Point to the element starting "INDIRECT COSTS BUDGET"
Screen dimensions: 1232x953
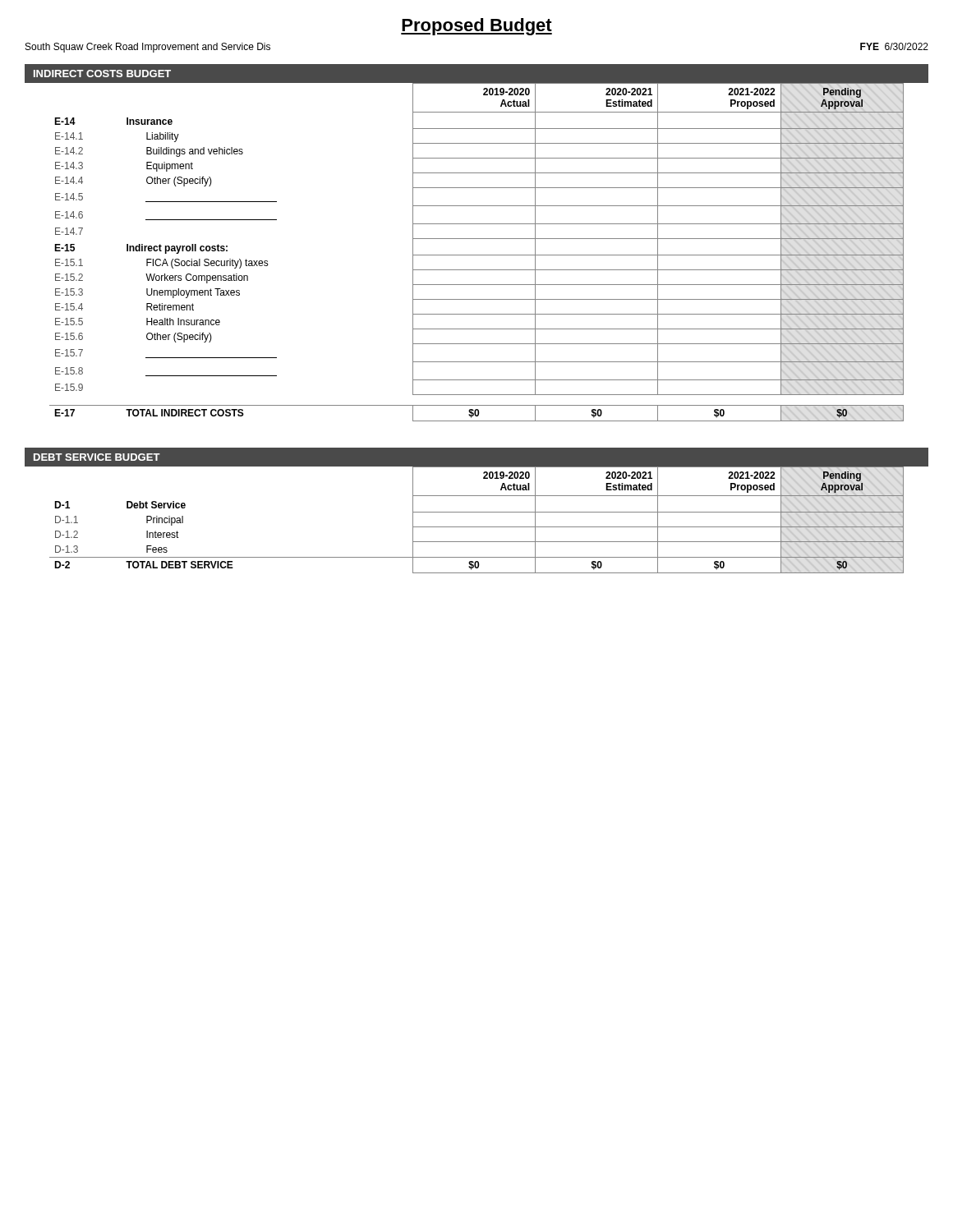pyautogui.click(x=102, y=74)
